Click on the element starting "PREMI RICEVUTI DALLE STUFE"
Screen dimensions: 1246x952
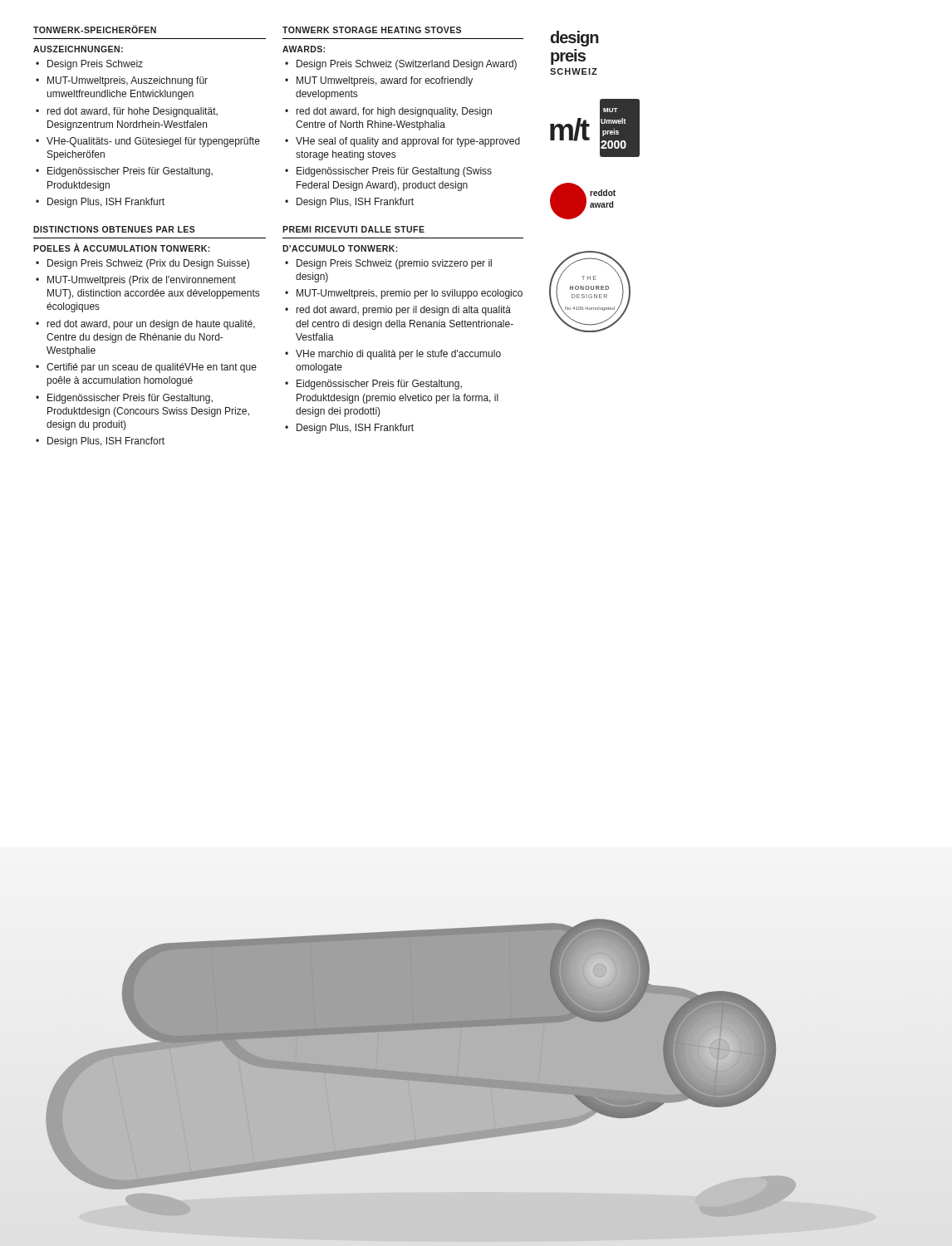pyautogui.click(x=403, y=229)
